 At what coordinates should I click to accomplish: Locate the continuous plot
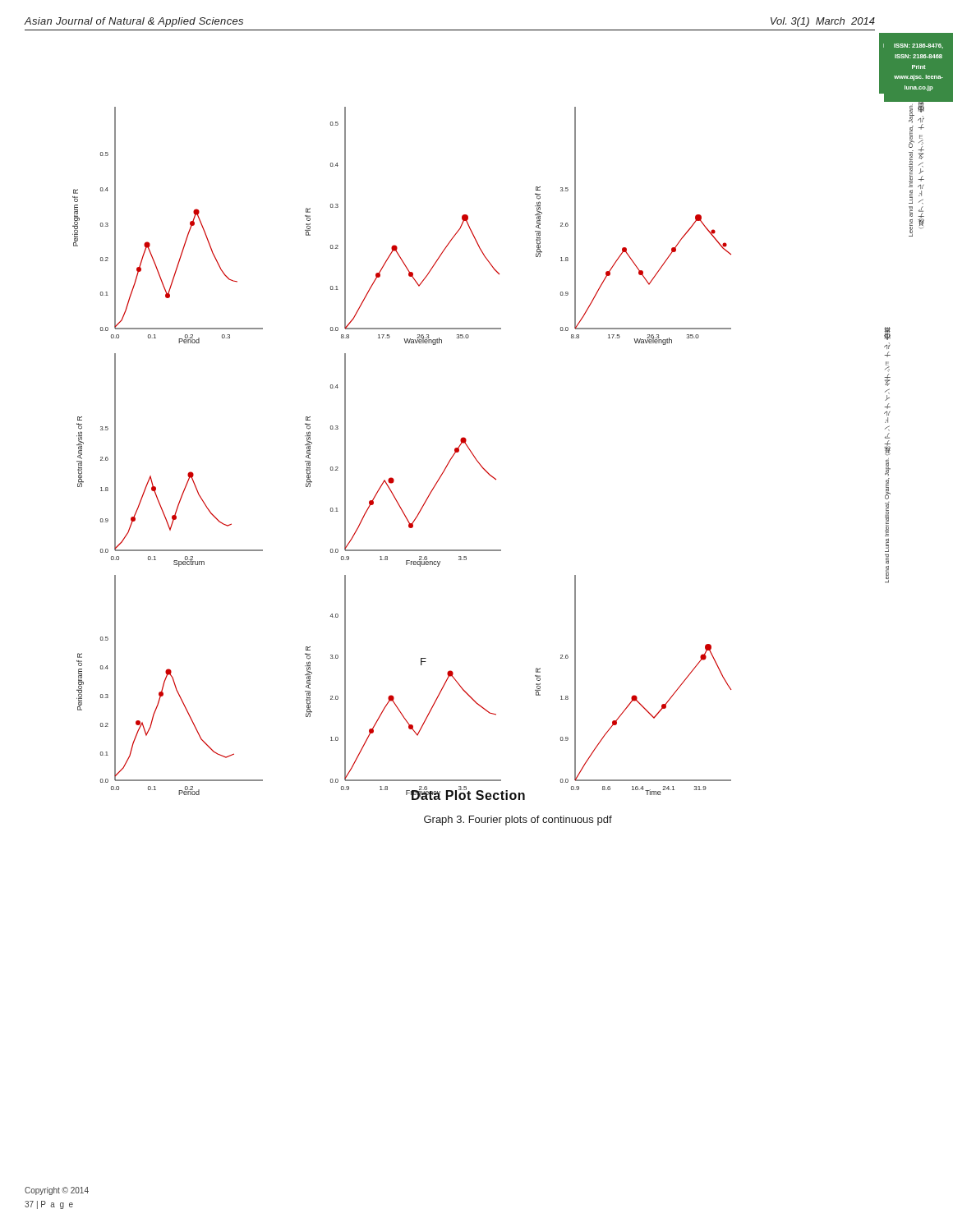(x=446, y=579)
